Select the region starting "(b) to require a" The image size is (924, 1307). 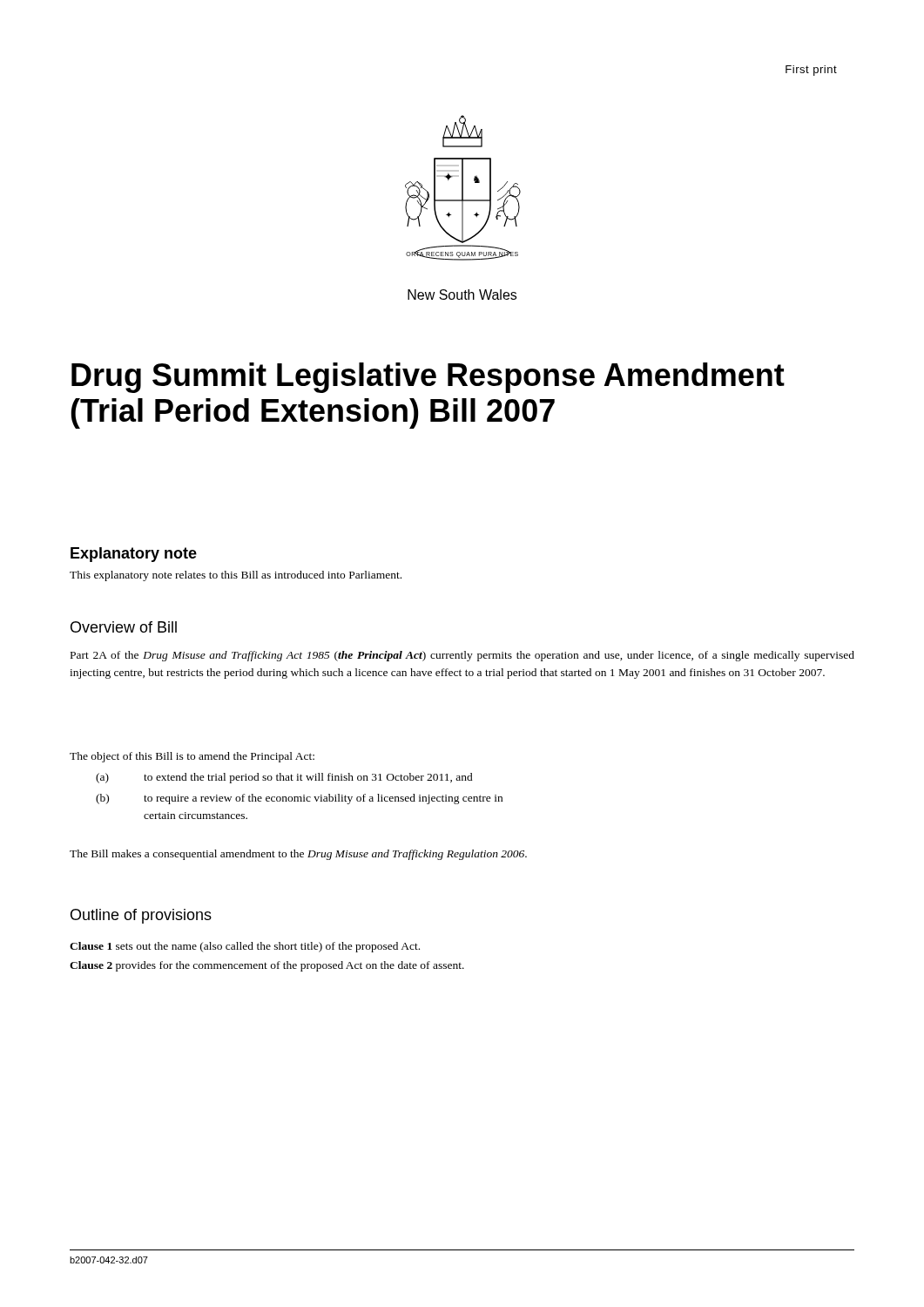(286, 807)
